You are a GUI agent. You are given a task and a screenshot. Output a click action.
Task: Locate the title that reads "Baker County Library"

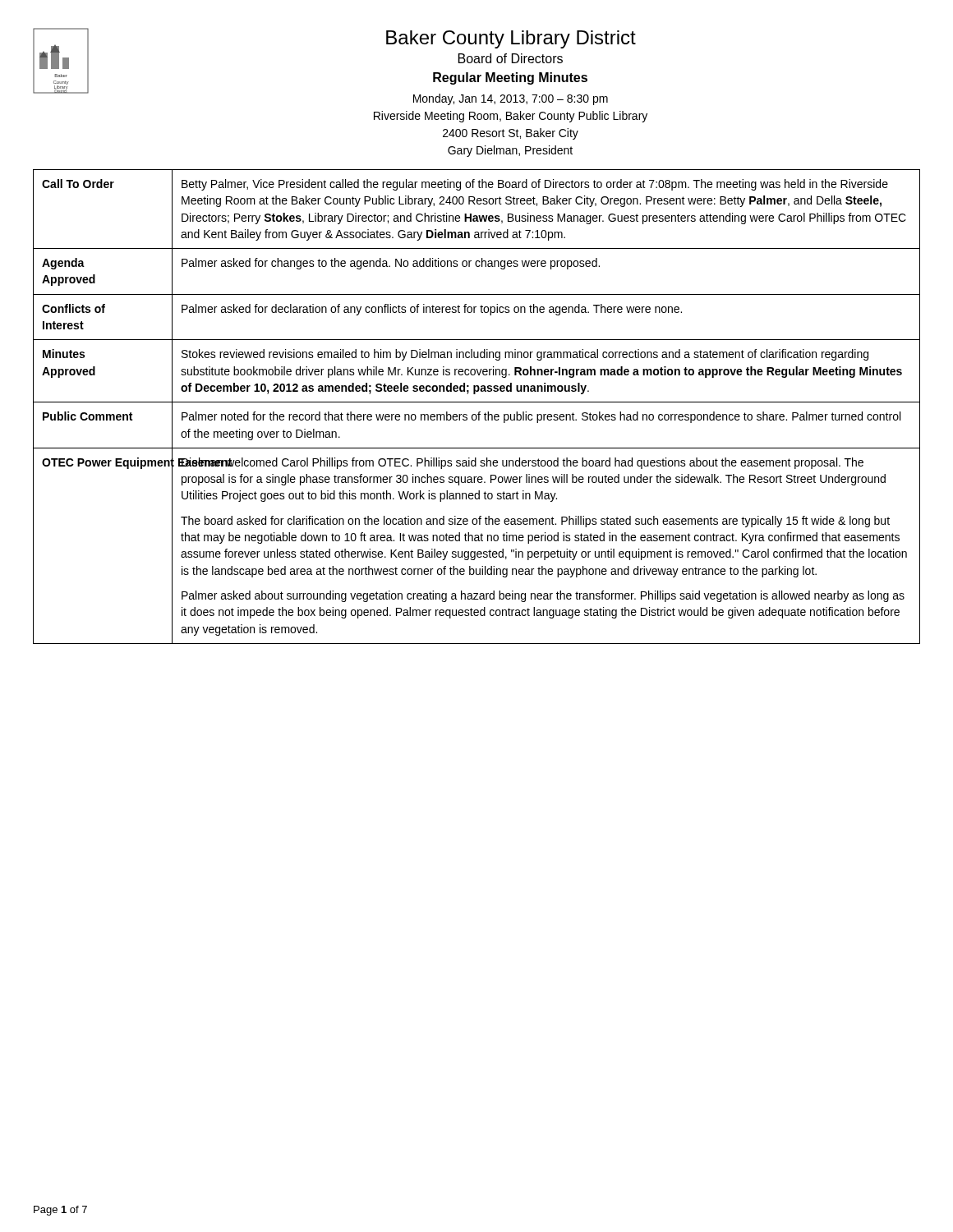(510, 92)
